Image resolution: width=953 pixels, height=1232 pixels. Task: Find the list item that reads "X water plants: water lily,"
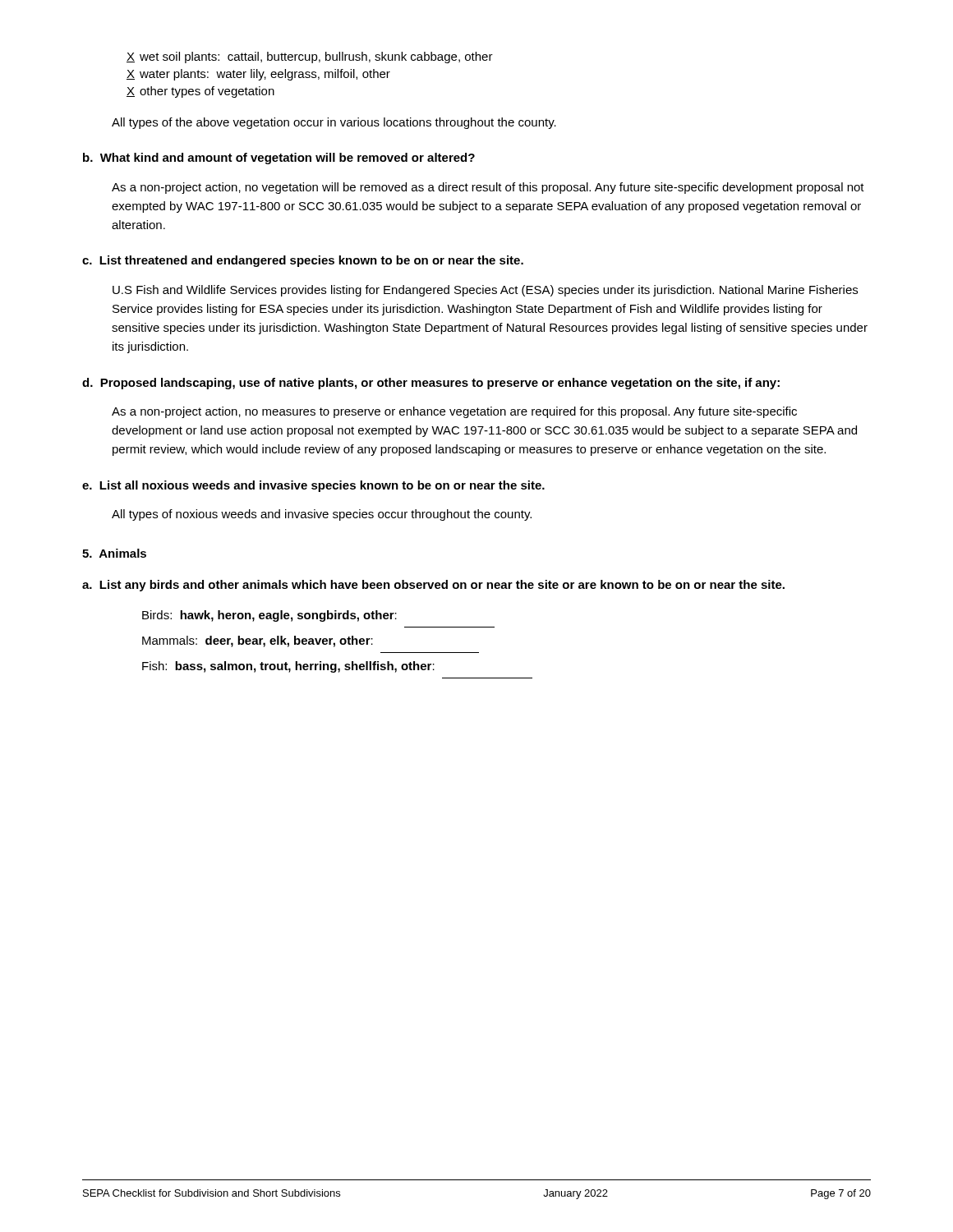251,73
